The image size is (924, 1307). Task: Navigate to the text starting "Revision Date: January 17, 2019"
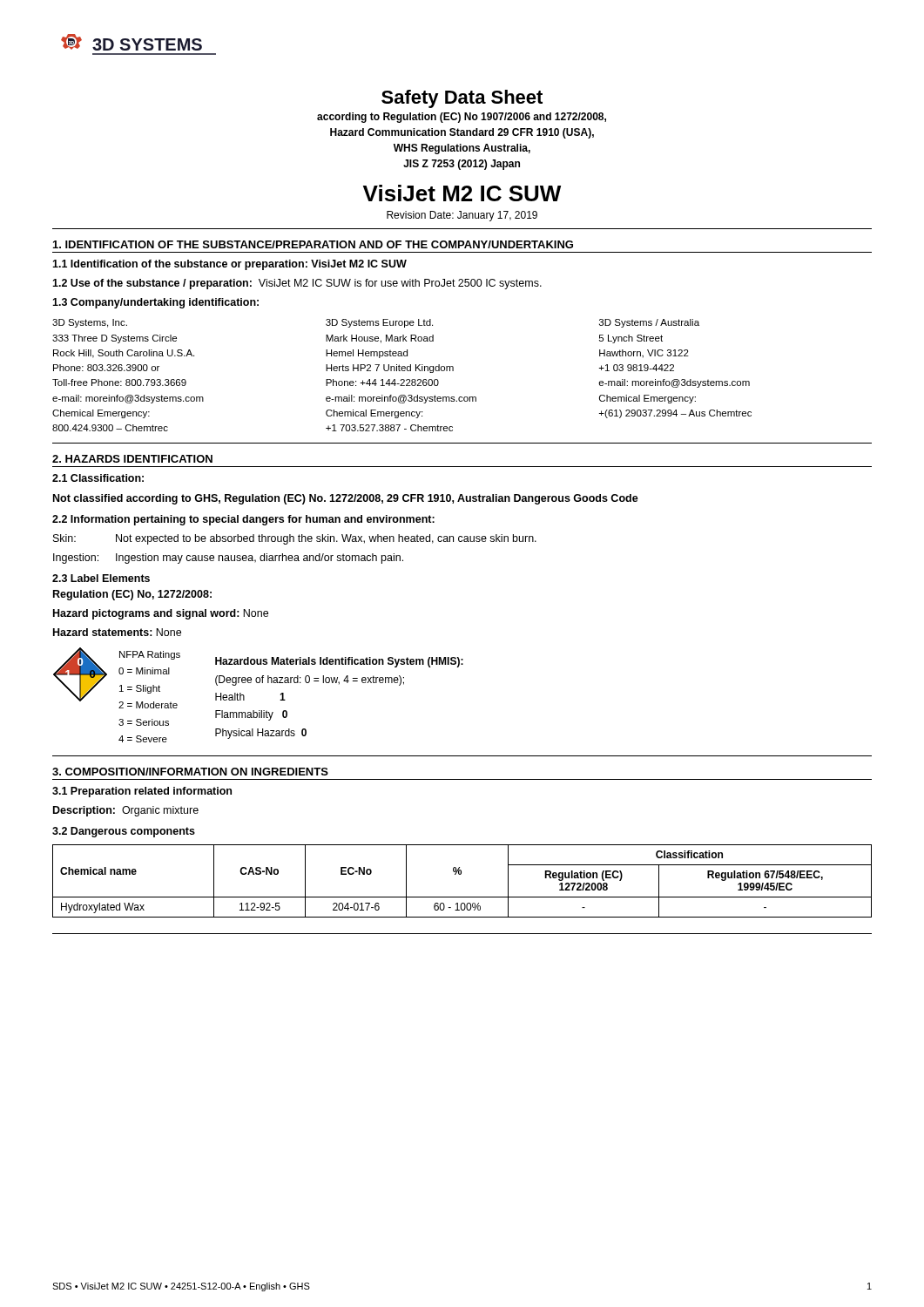(x=462, y=215)
